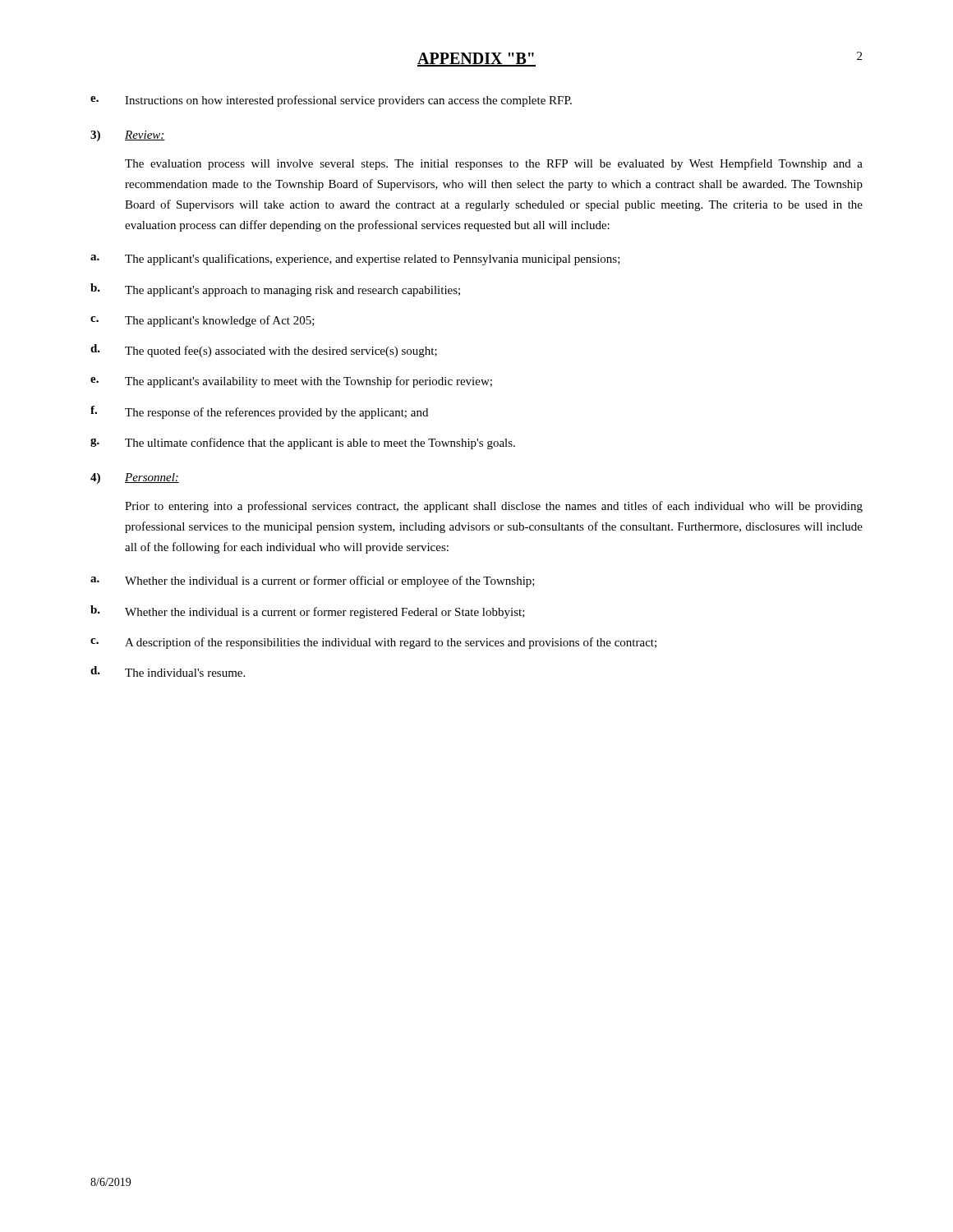The width and height of the screenshot is (953, 1232).
Task: Find the block starting "f. The response of"
Action: tap(259, 412)
